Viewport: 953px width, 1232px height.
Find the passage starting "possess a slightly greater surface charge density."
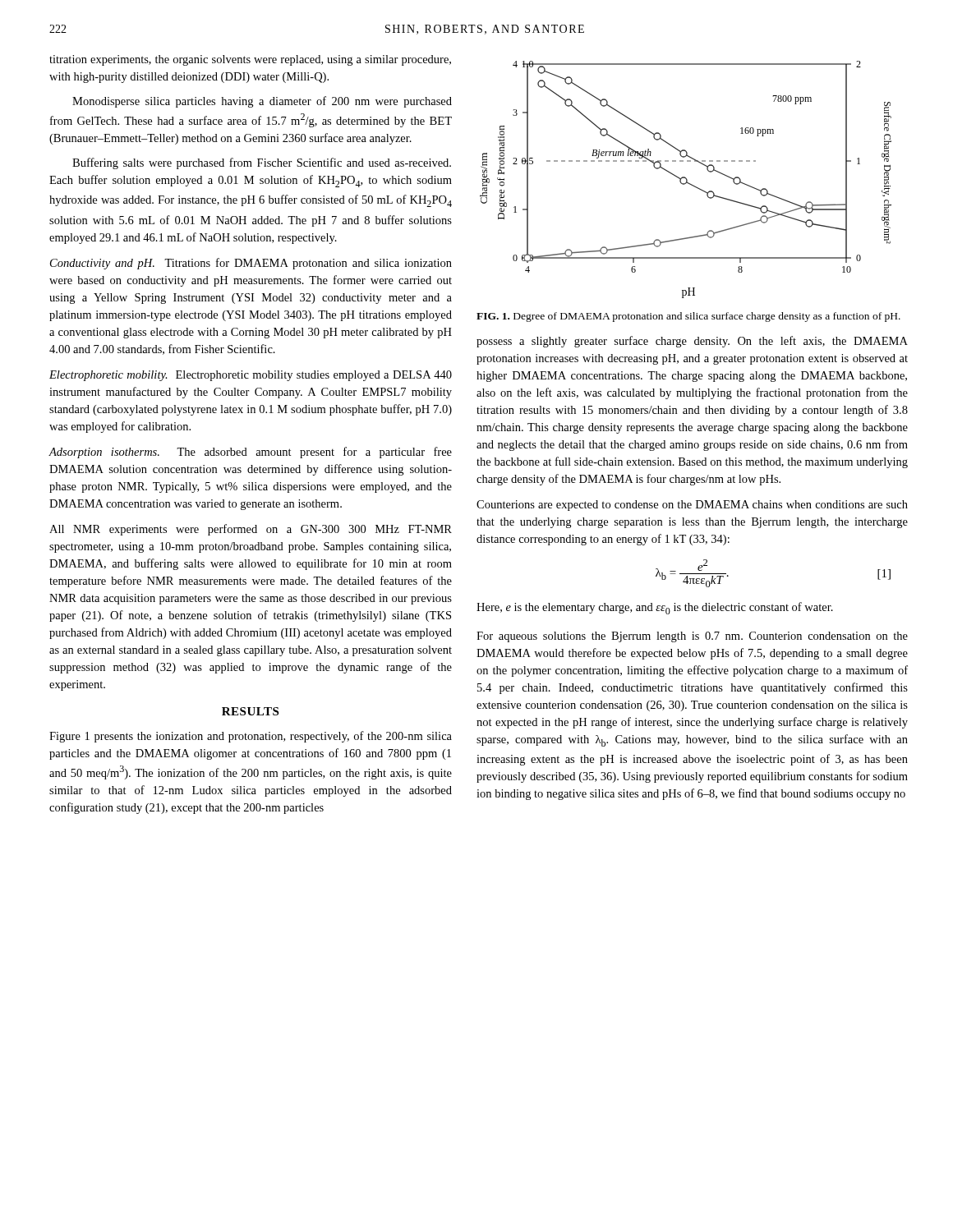point(692,410)
